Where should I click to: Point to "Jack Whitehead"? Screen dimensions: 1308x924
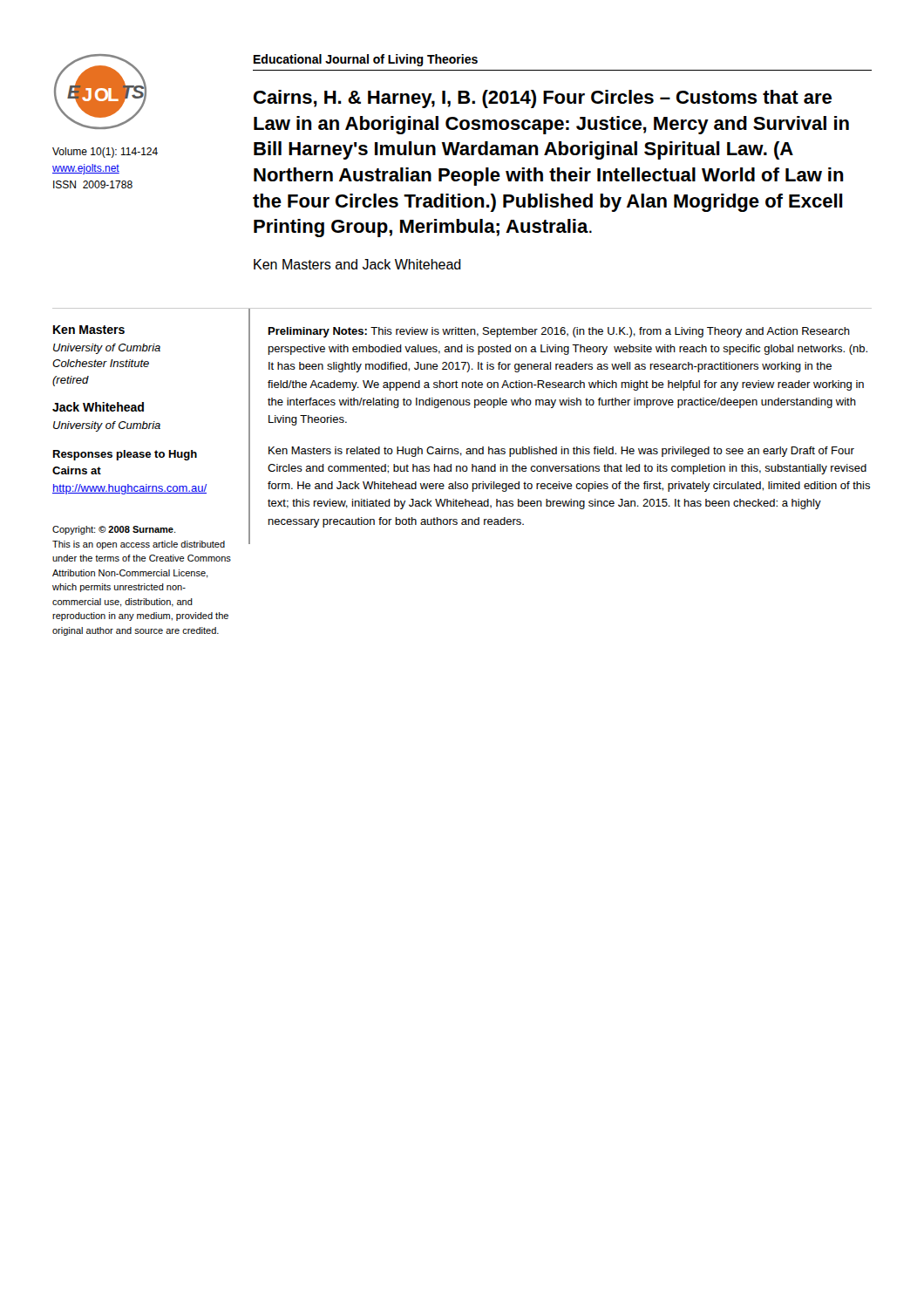(98, 407)
